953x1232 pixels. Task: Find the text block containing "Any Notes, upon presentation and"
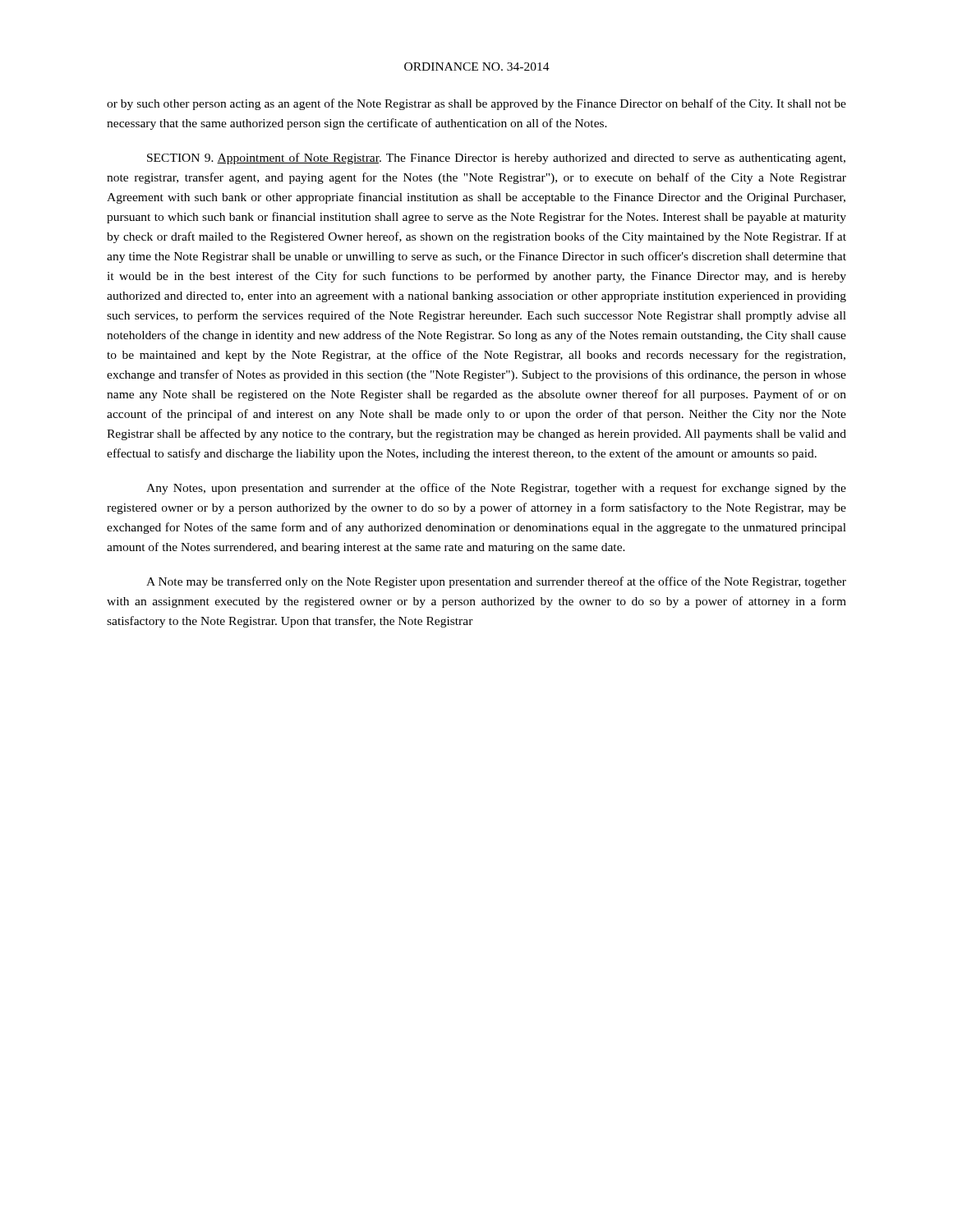pos(476,517)
